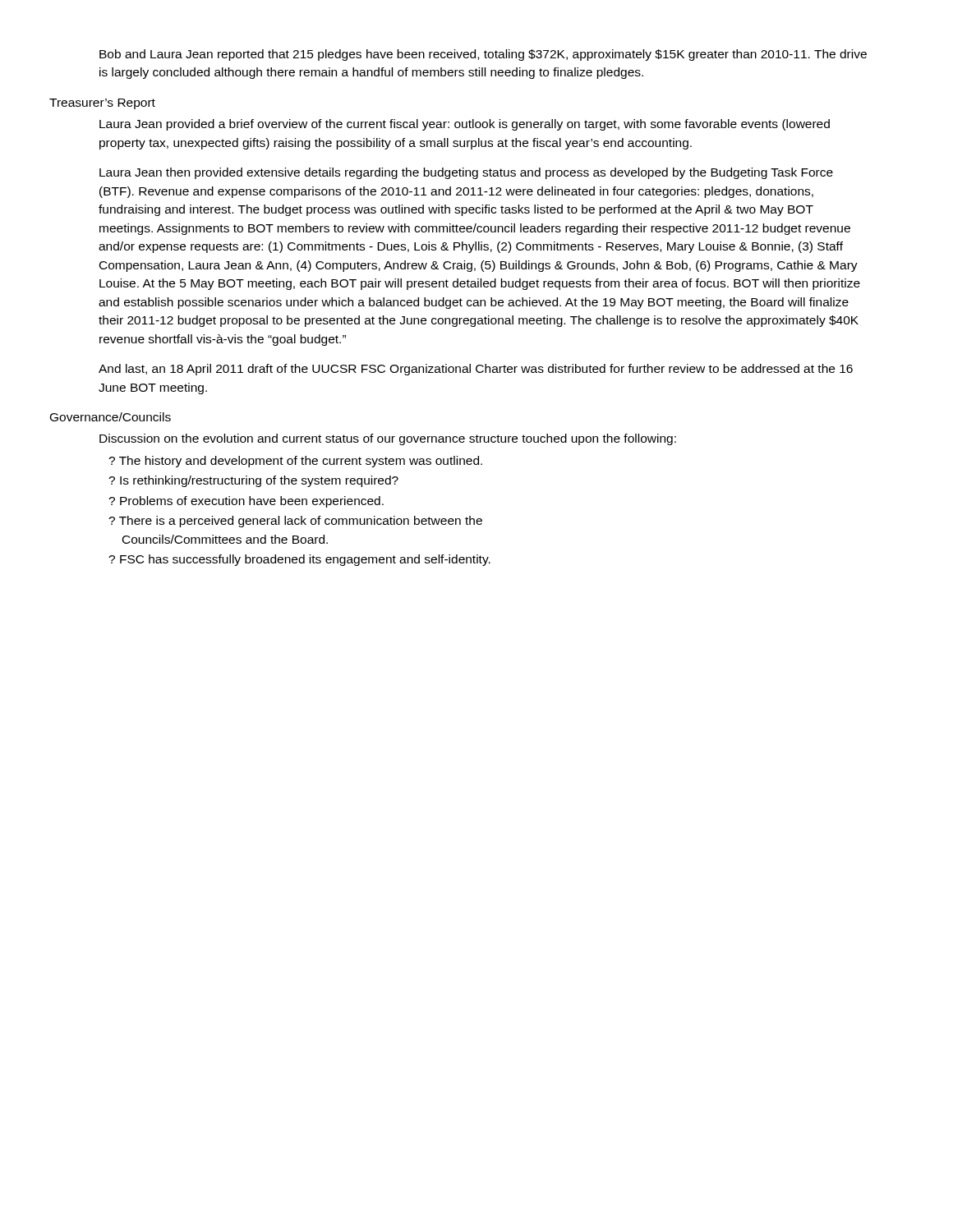This screenshot has height=1232, width=953.
Task: Where is the passage that starts "? The history and development"?
Action: click(x=296, y=460)
